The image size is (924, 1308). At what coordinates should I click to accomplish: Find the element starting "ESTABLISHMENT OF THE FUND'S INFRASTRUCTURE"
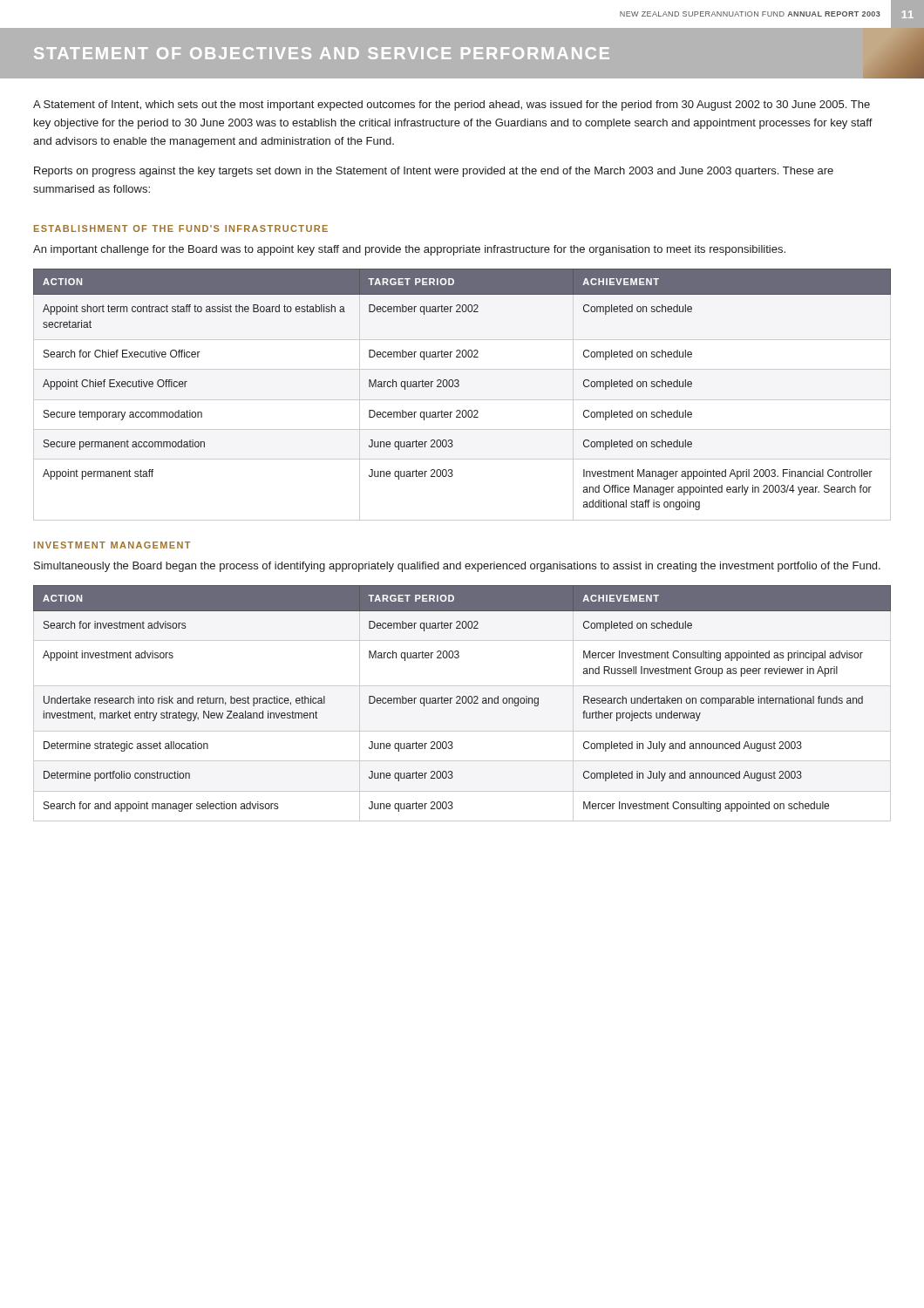(x=181, y=229)
